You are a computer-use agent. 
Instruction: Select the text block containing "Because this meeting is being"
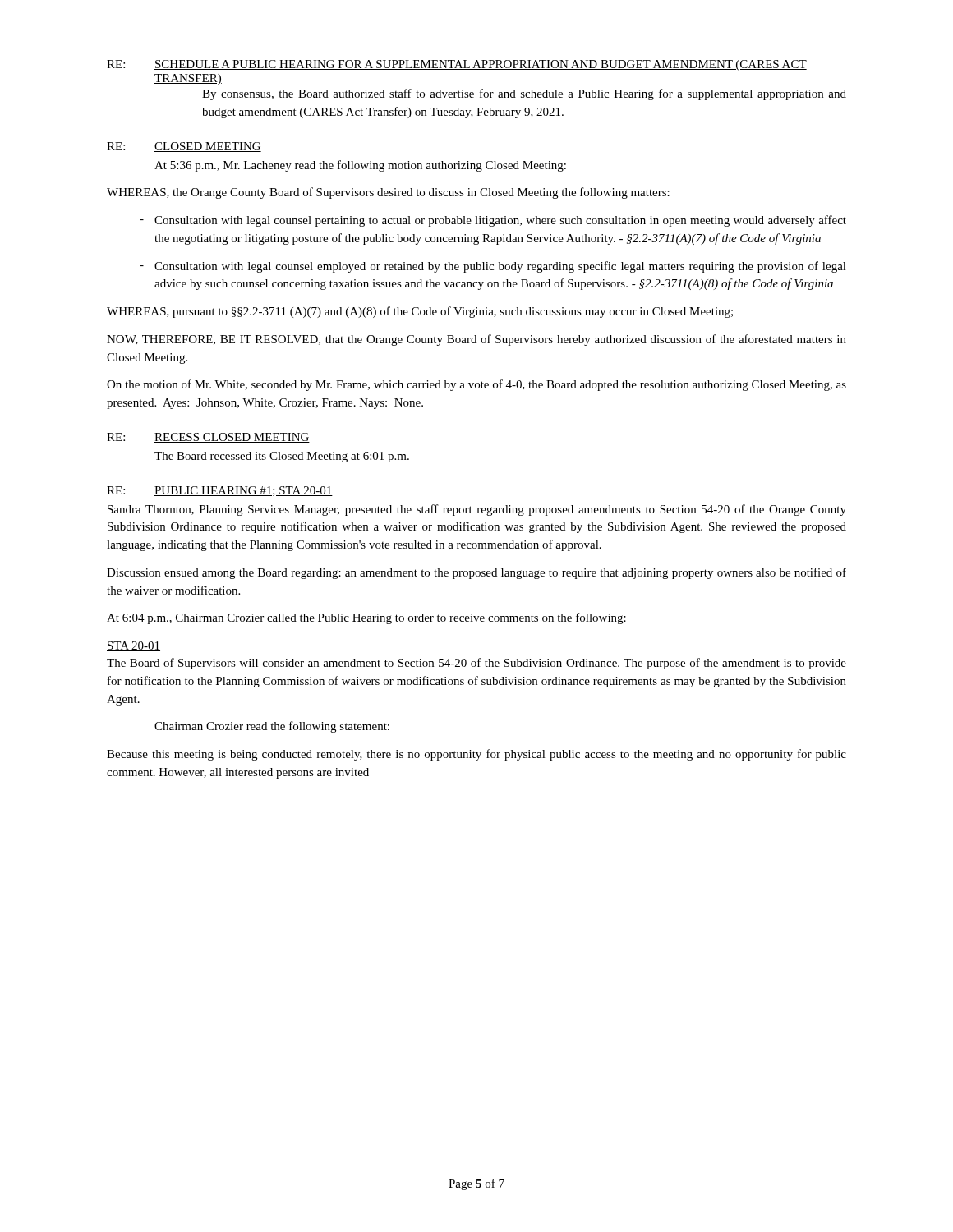(476, 763)
